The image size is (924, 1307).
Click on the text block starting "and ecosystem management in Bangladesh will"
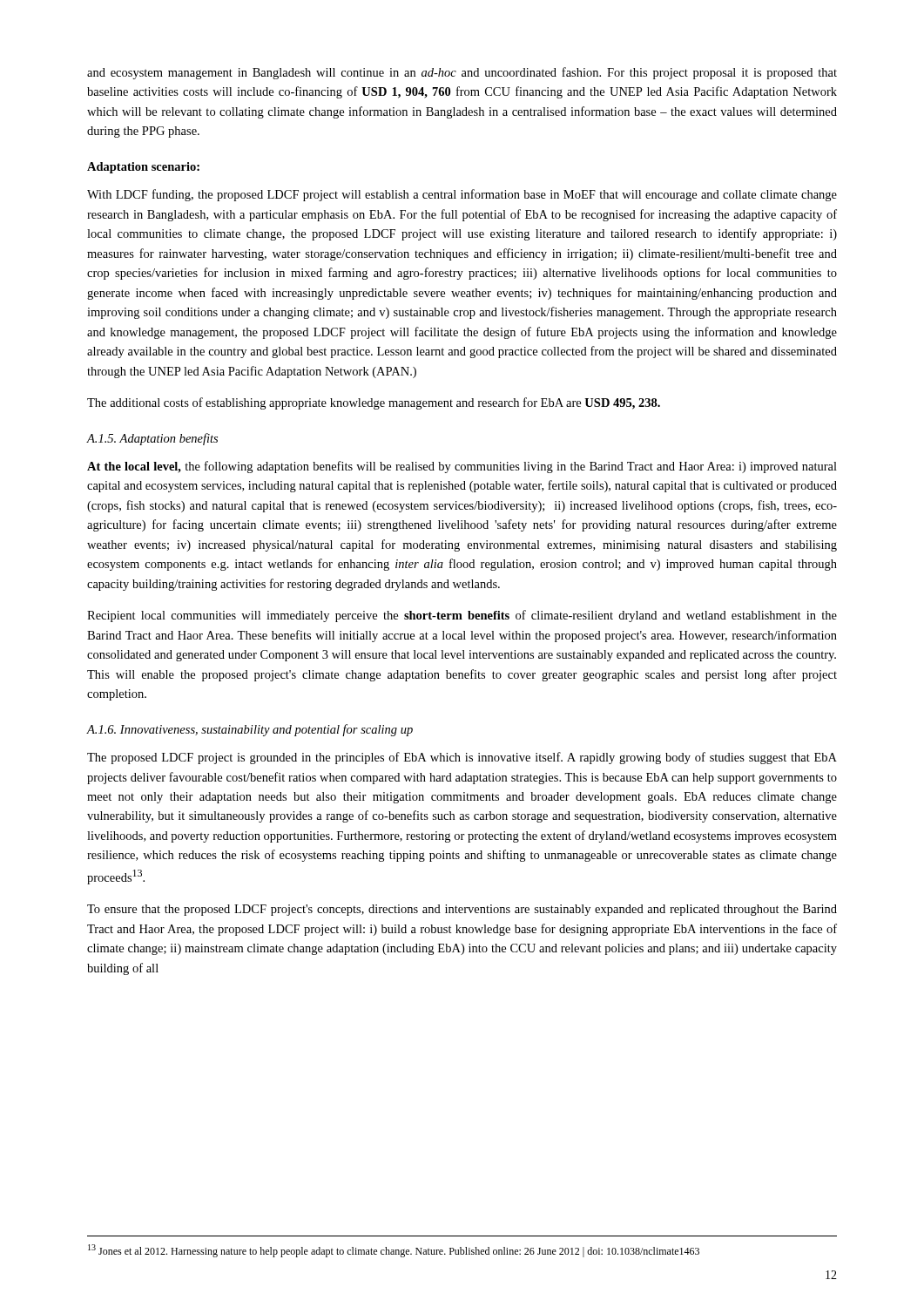(462, 102)
